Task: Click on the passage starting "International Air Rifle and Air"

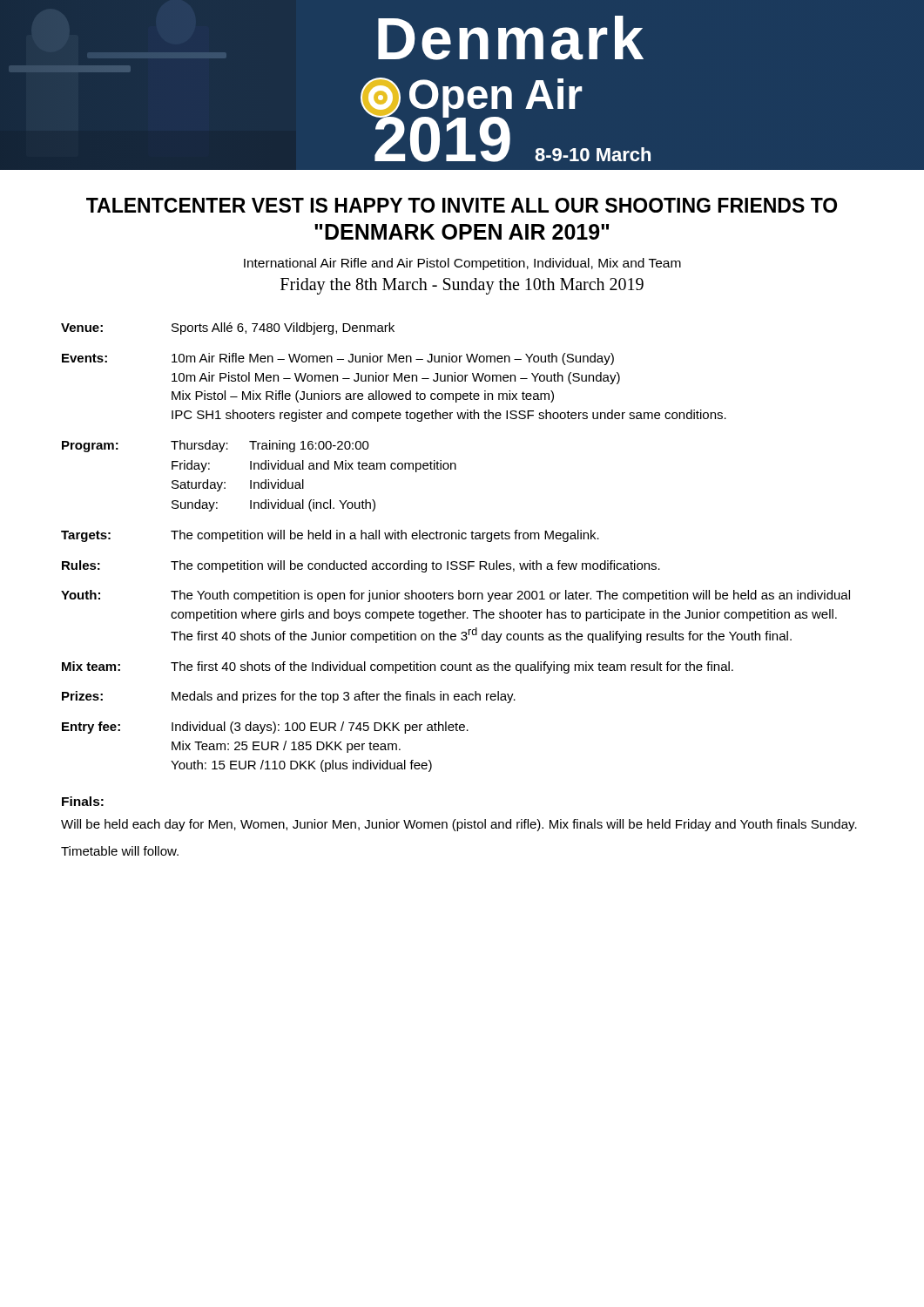Action: point(462,263)
